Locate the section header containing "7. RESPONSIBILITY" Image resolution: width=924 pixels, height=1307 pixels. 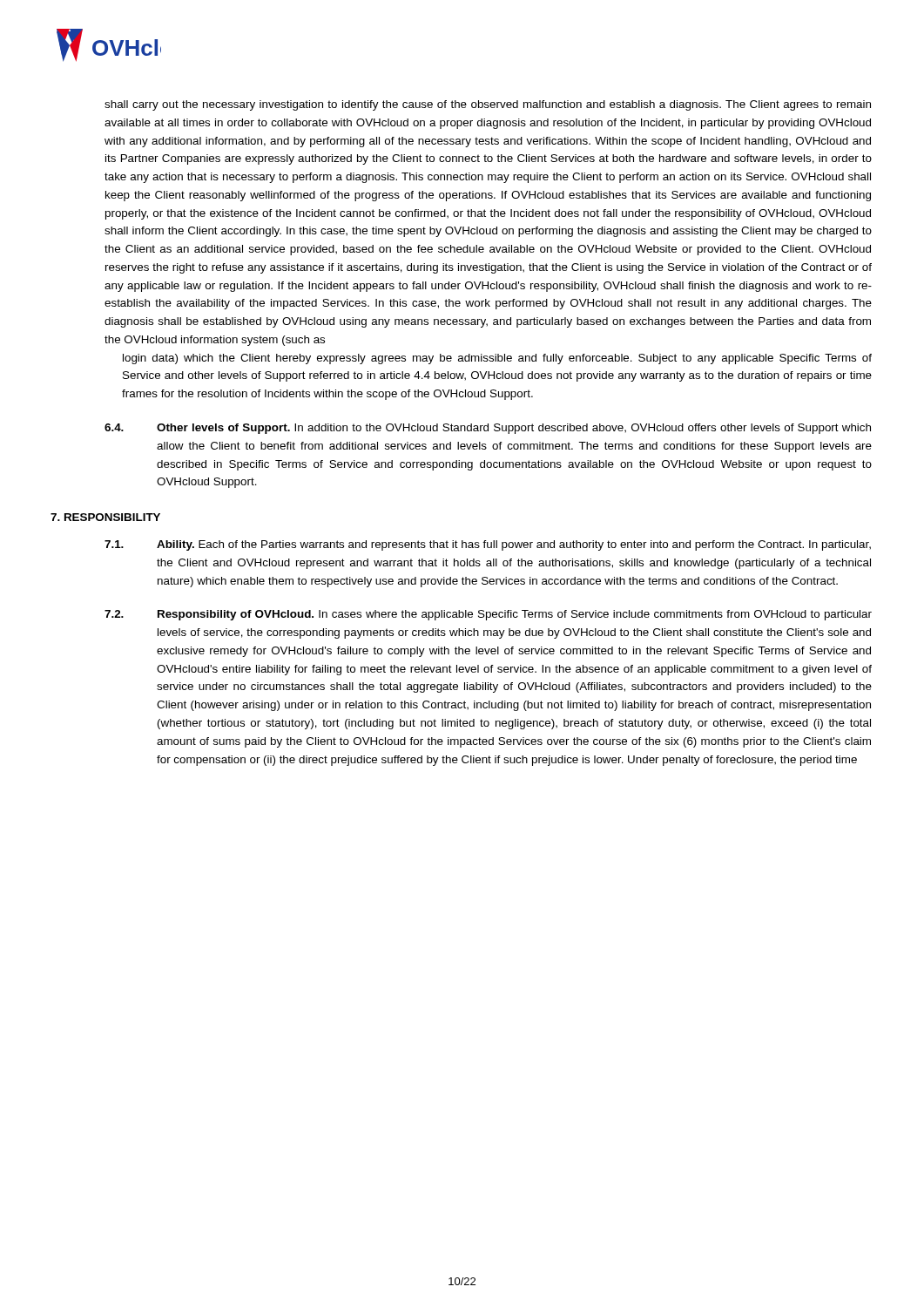(106, 517)
